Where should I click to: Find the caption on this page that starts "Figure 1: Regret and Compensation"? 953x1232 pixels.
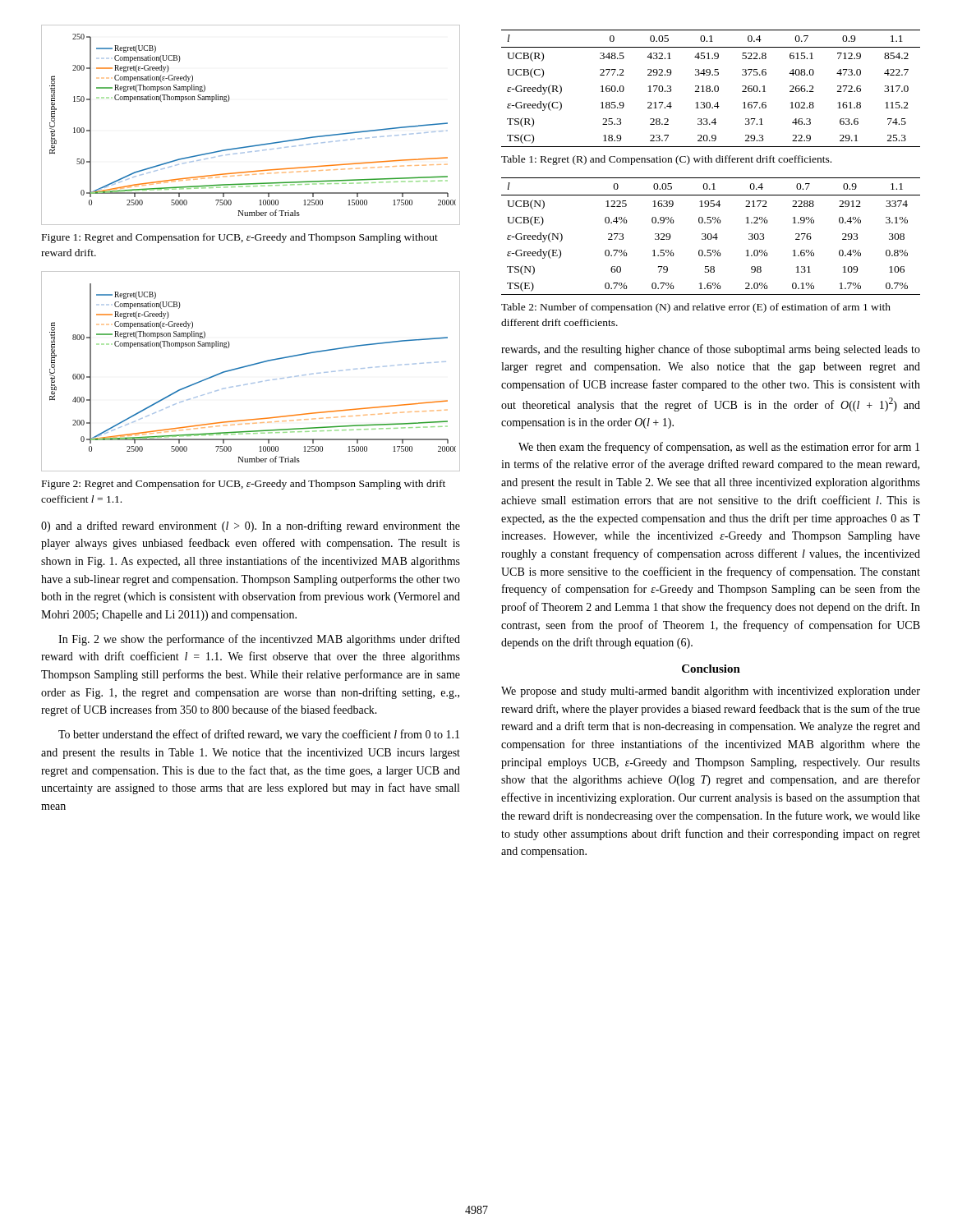239,245
